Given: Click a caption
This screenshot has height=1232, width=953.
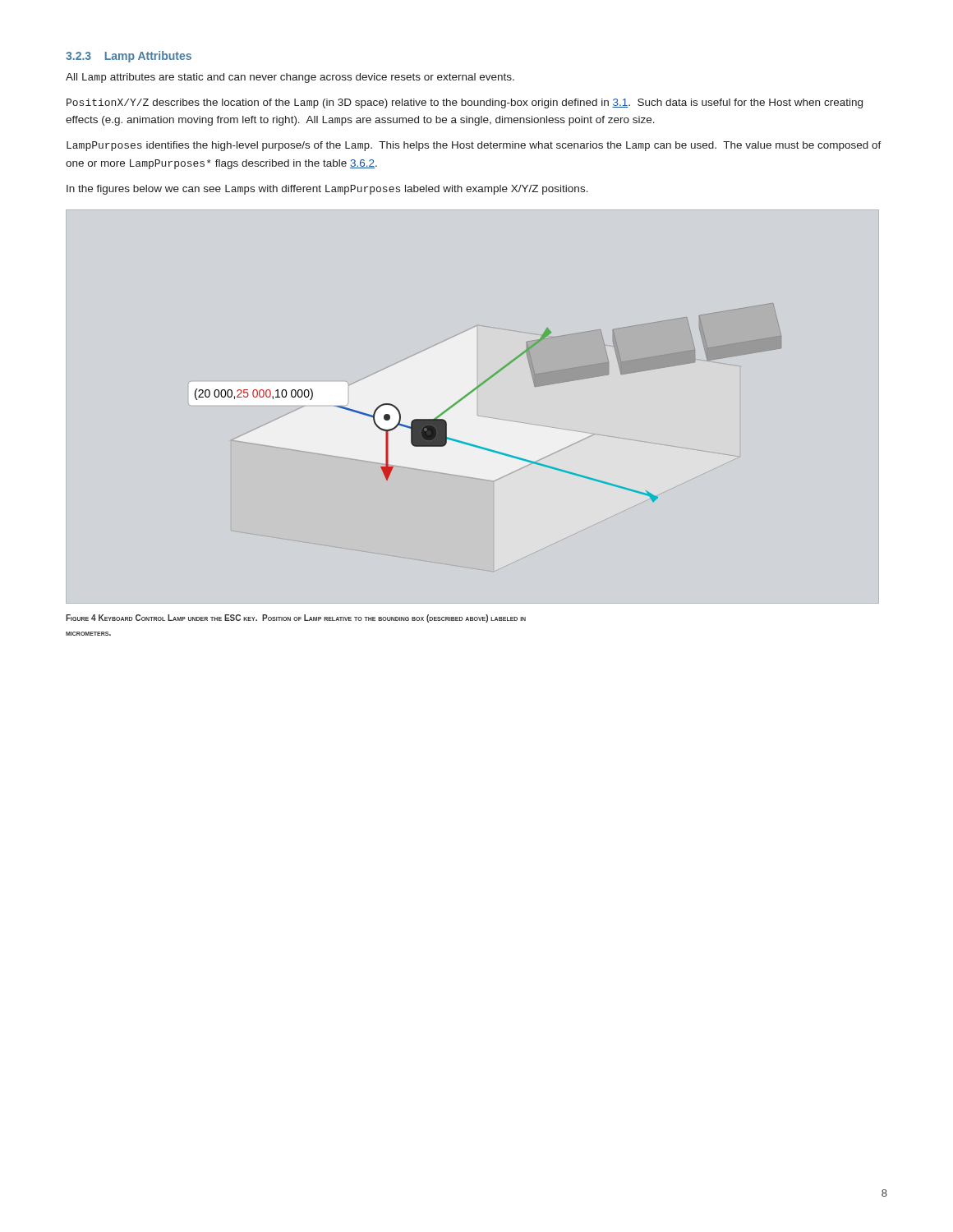Looking at the screenshot, I should (296, 625).
